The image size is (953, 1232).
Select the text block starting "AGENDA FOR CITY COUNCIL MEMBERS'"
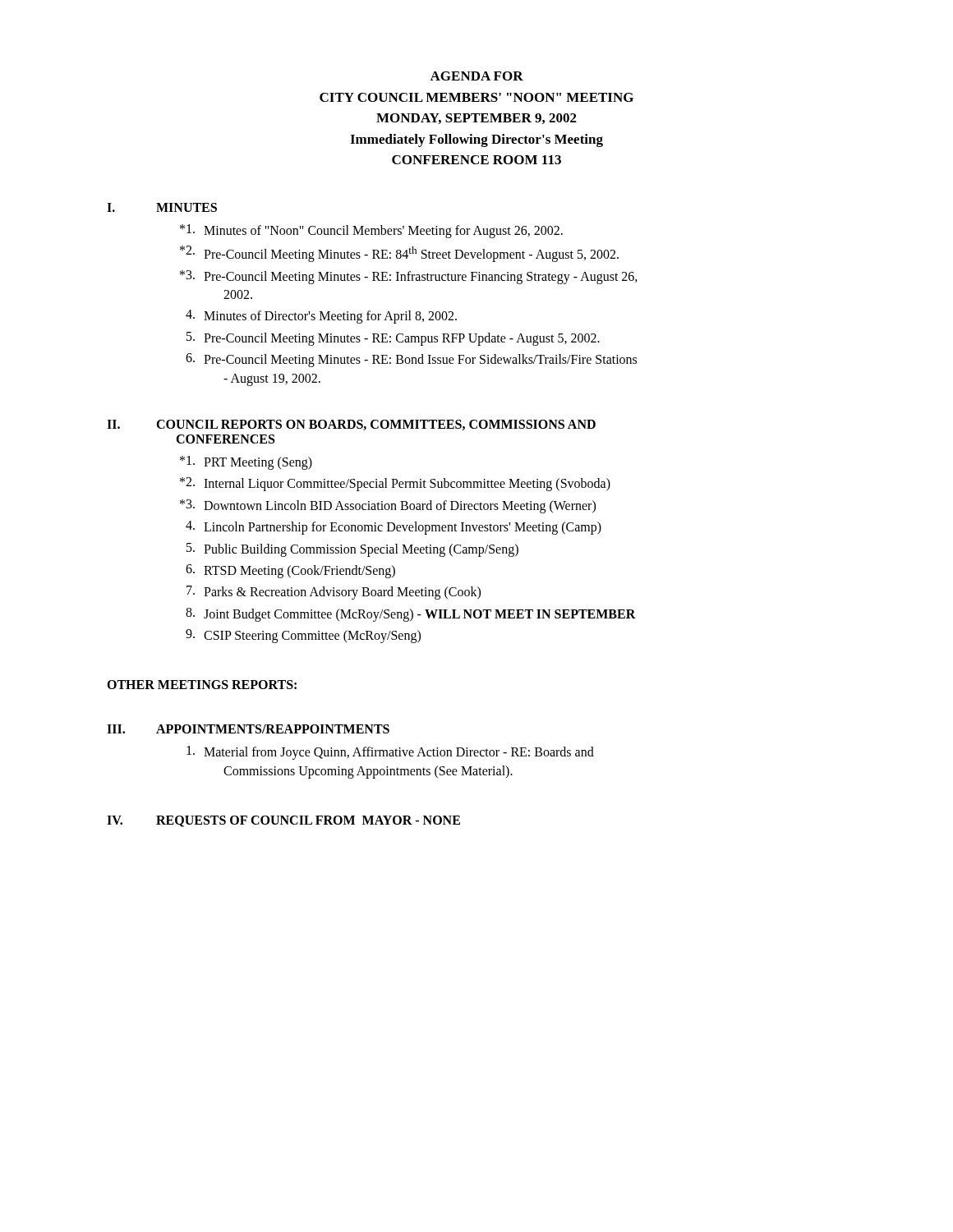coord(476,118)
